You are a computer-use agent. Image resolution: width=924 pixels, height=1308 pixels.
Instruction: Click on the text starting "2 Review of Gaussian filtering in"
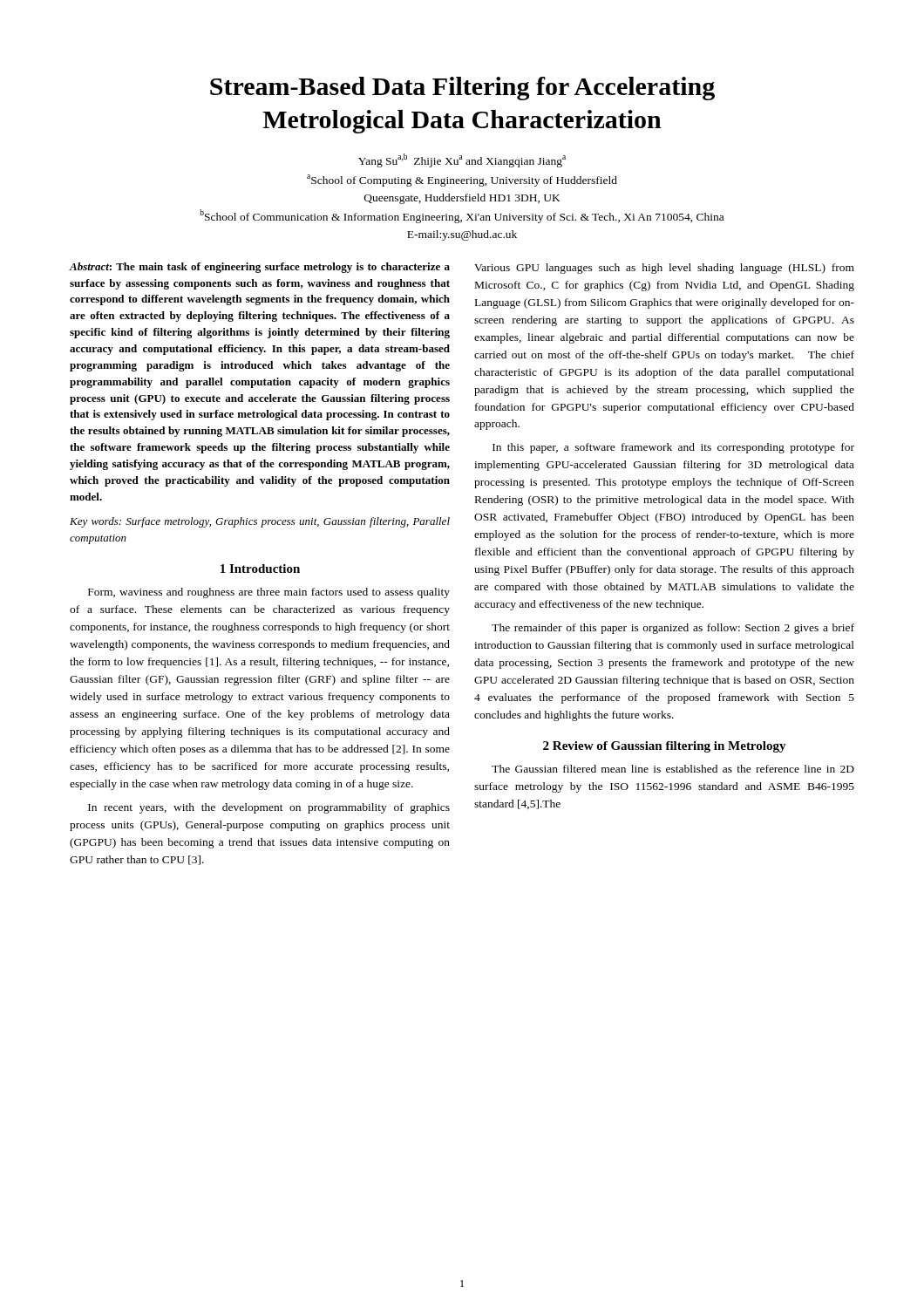coord(664,745)
